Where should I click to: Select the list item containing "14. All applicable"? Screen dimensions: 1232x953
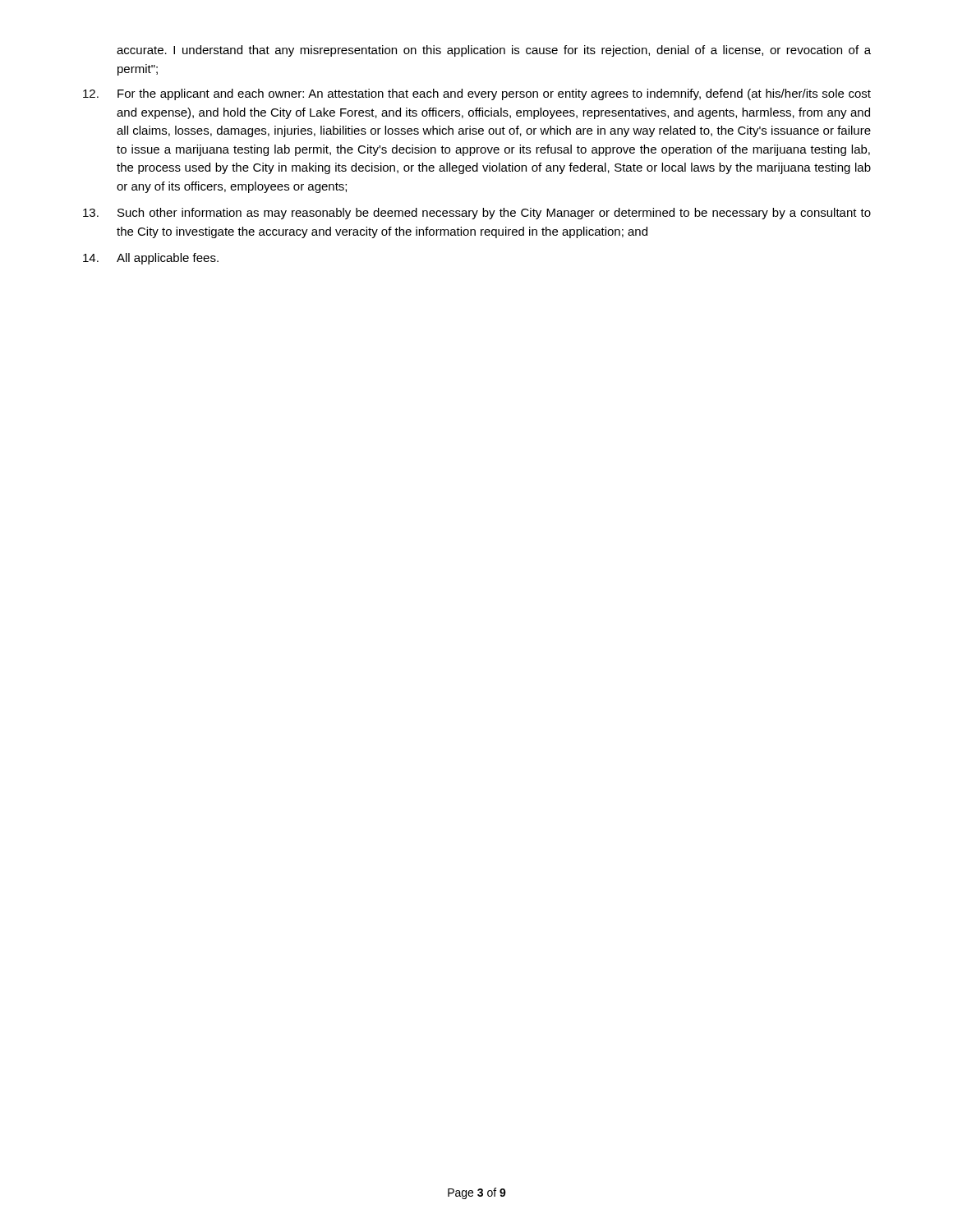click(151, 259)
